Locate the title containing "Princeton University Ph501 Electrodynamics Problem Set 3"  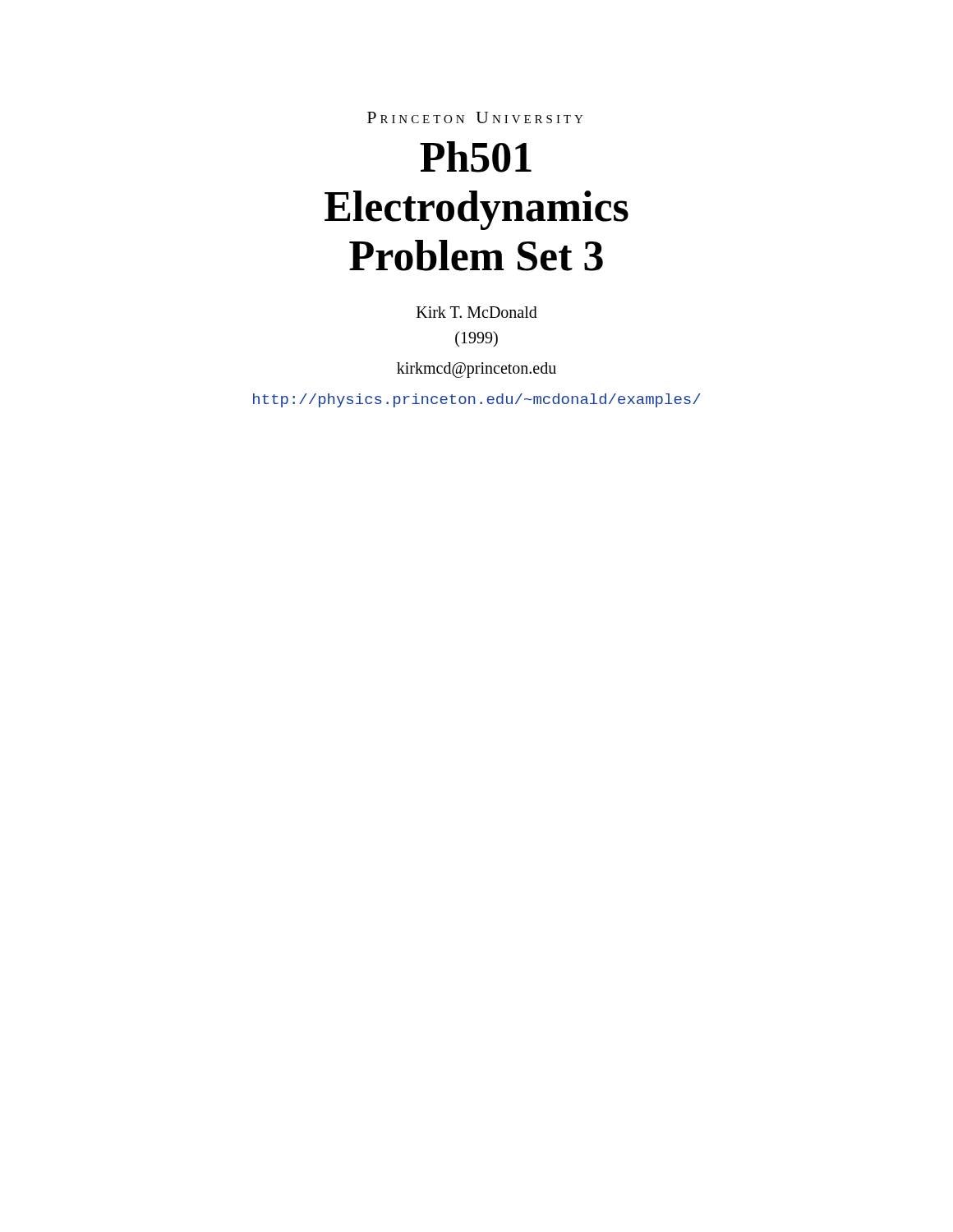pyautogui.click(x=476, y=194)
